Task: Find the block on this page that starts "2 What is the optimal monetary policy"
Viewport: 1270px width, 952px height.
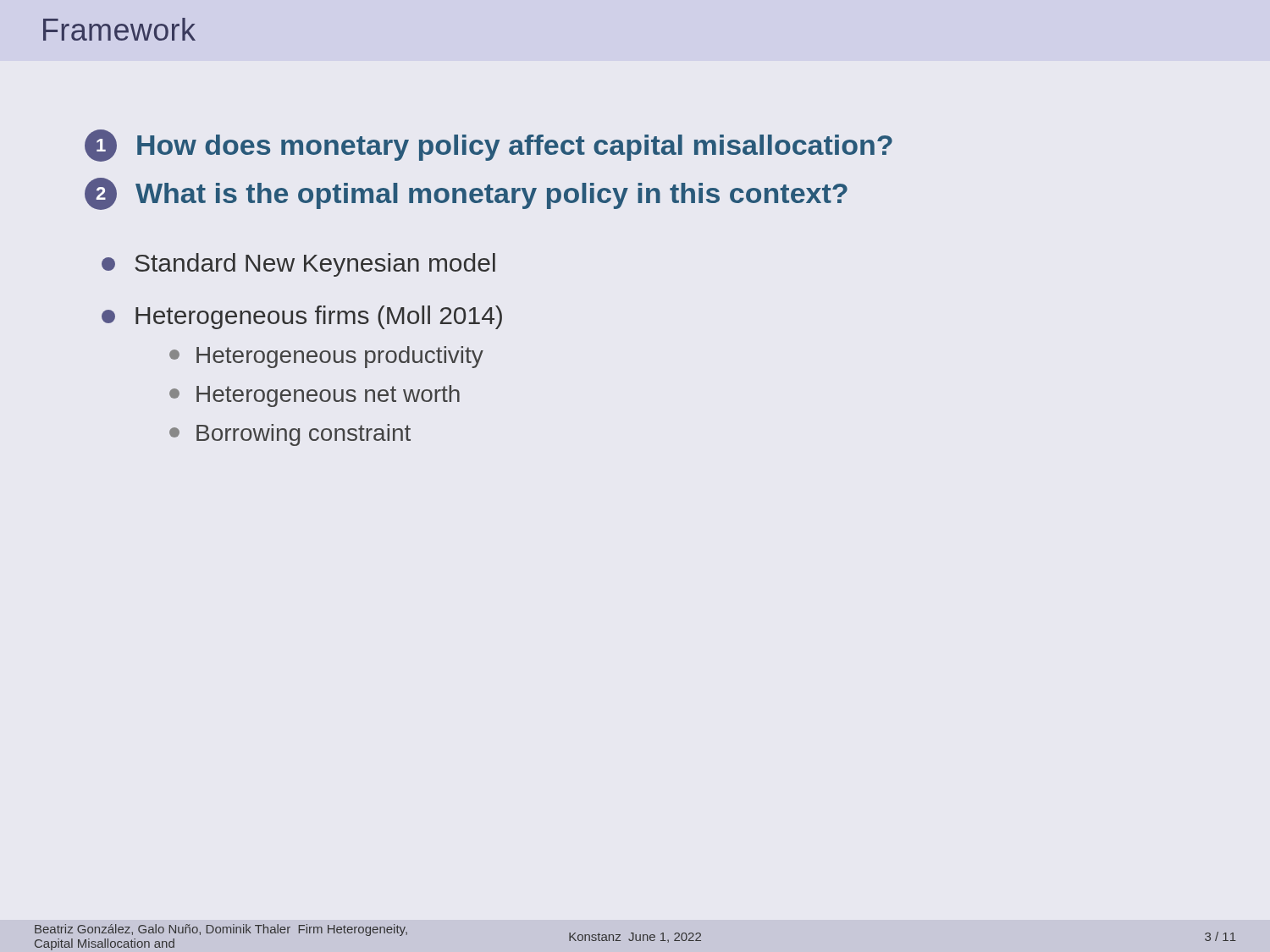Action: [x=467, y=193]
